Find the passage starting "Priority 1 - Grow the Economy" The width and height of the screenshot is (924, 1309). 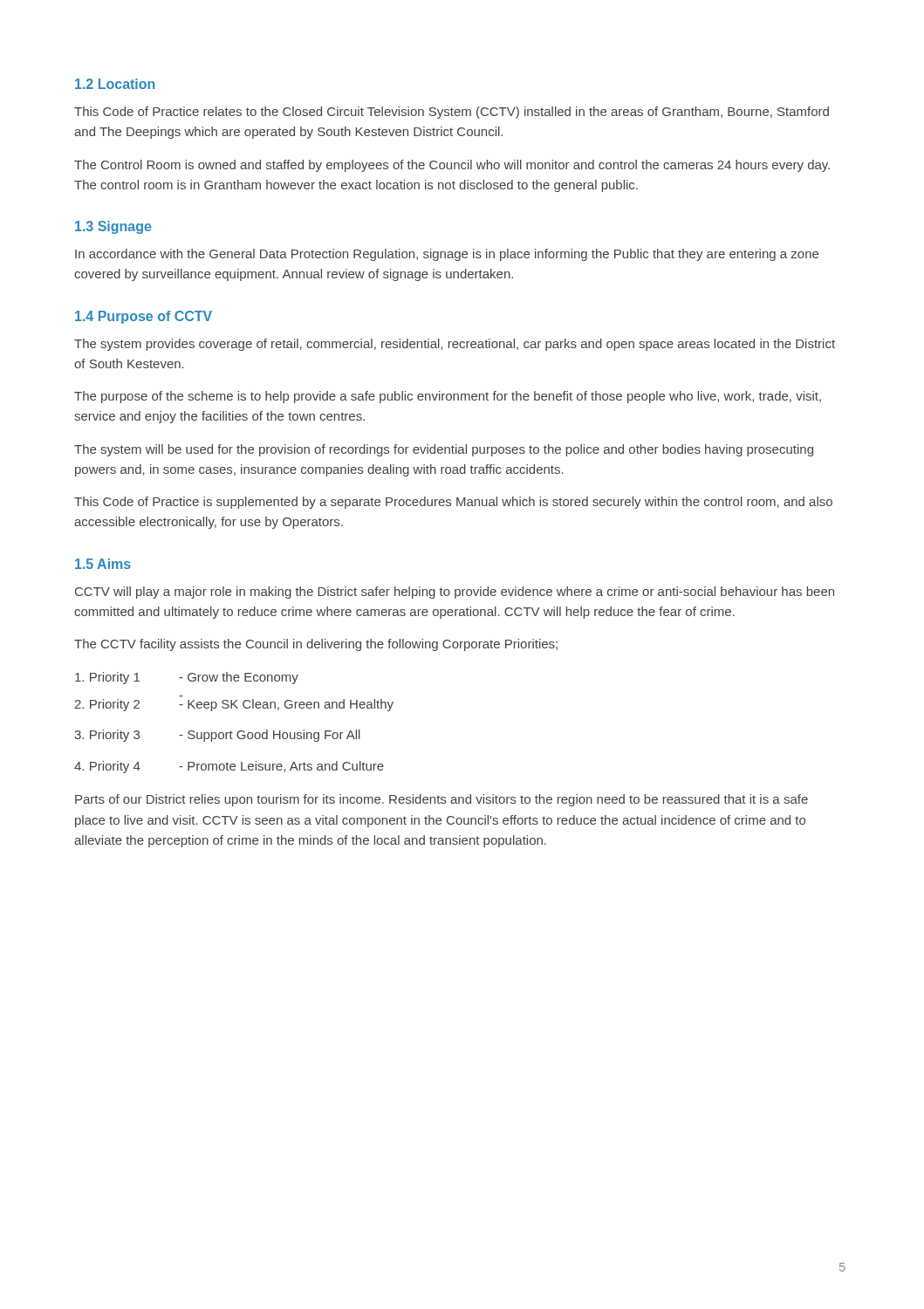tap(186, 677)
